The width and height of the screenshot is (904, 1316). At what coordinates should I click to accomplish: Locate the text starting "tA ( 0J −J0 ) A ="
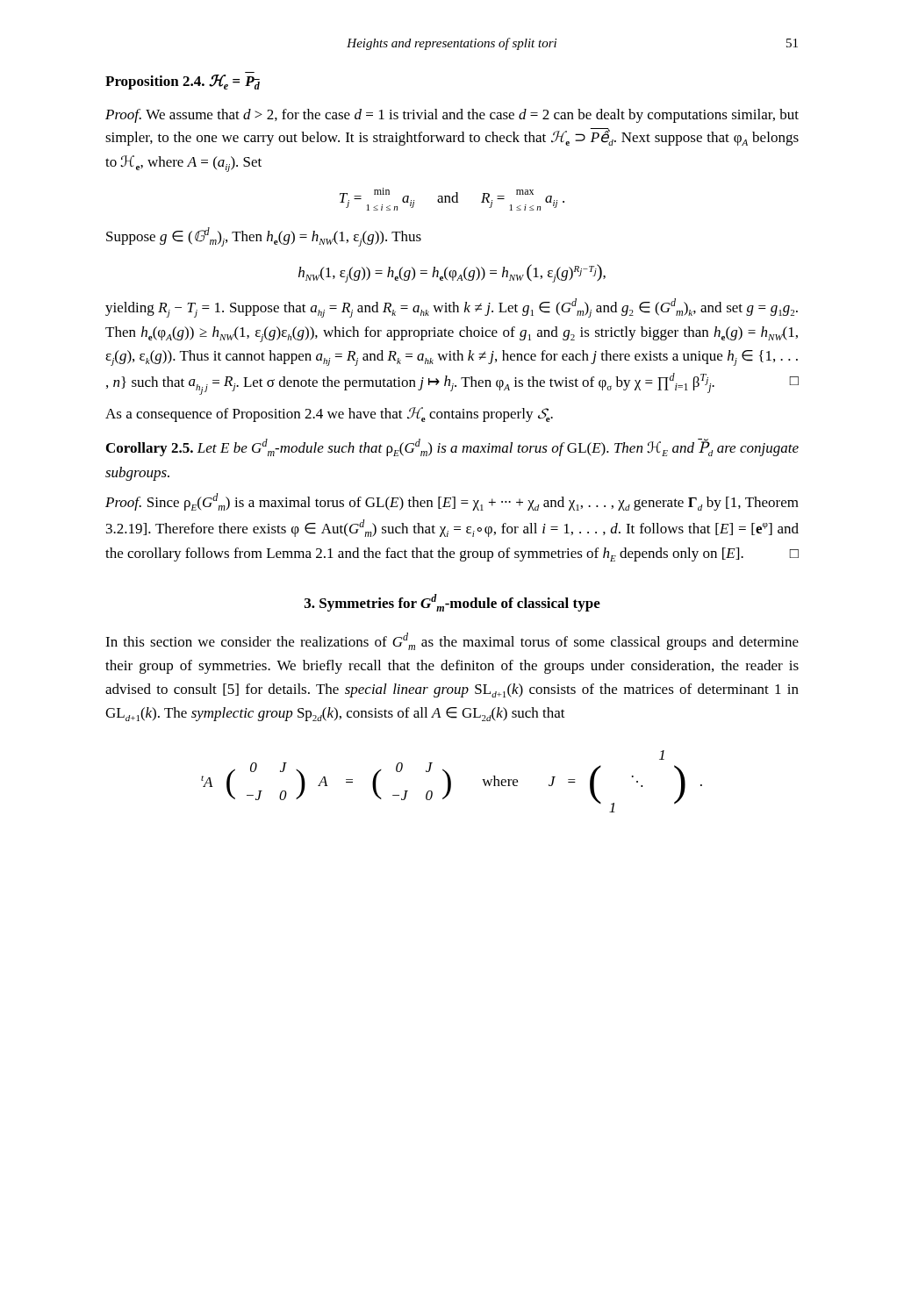[452, 782]
